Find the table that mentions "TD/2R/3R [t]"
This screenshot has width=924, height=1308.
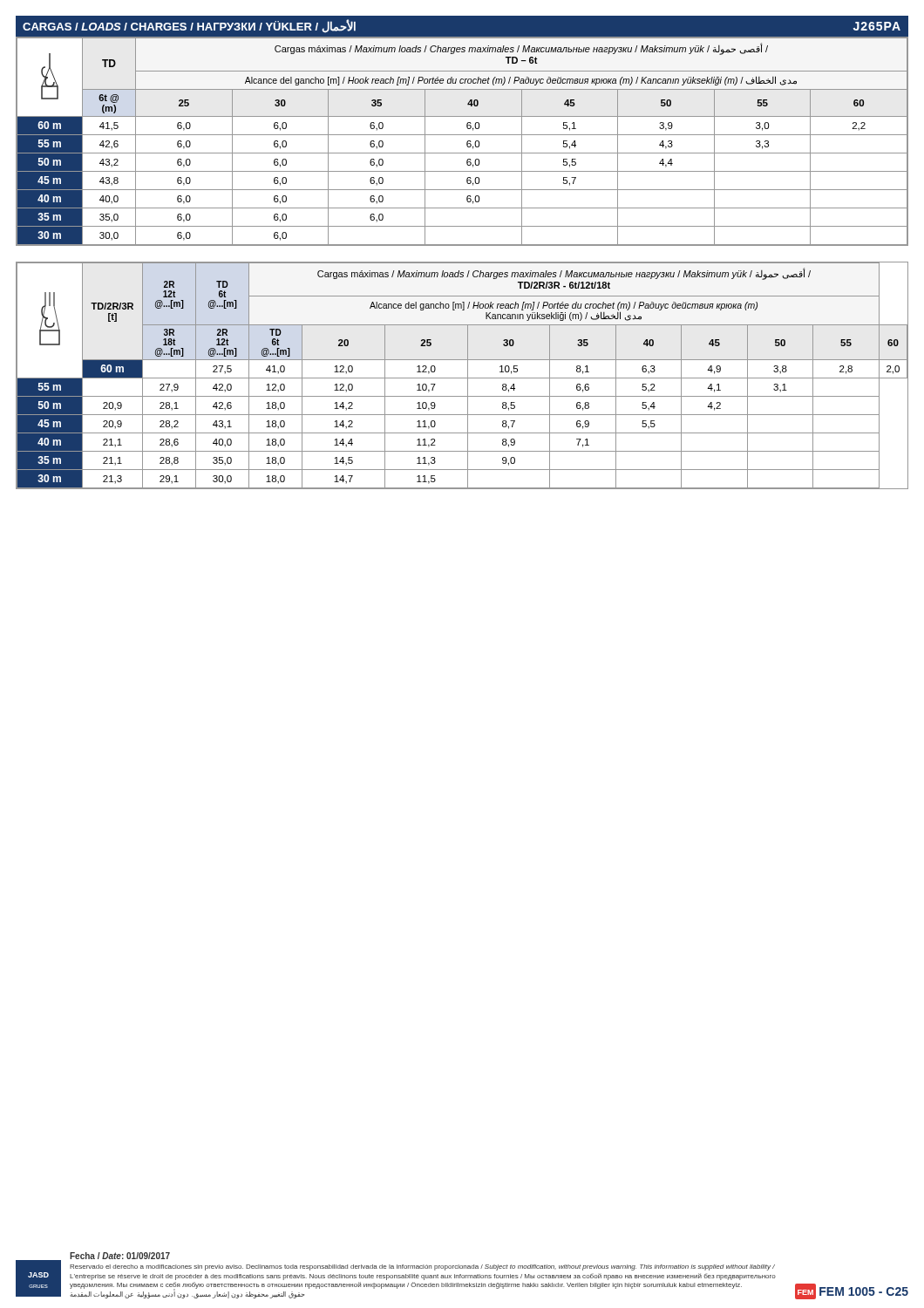coord(462,375)
